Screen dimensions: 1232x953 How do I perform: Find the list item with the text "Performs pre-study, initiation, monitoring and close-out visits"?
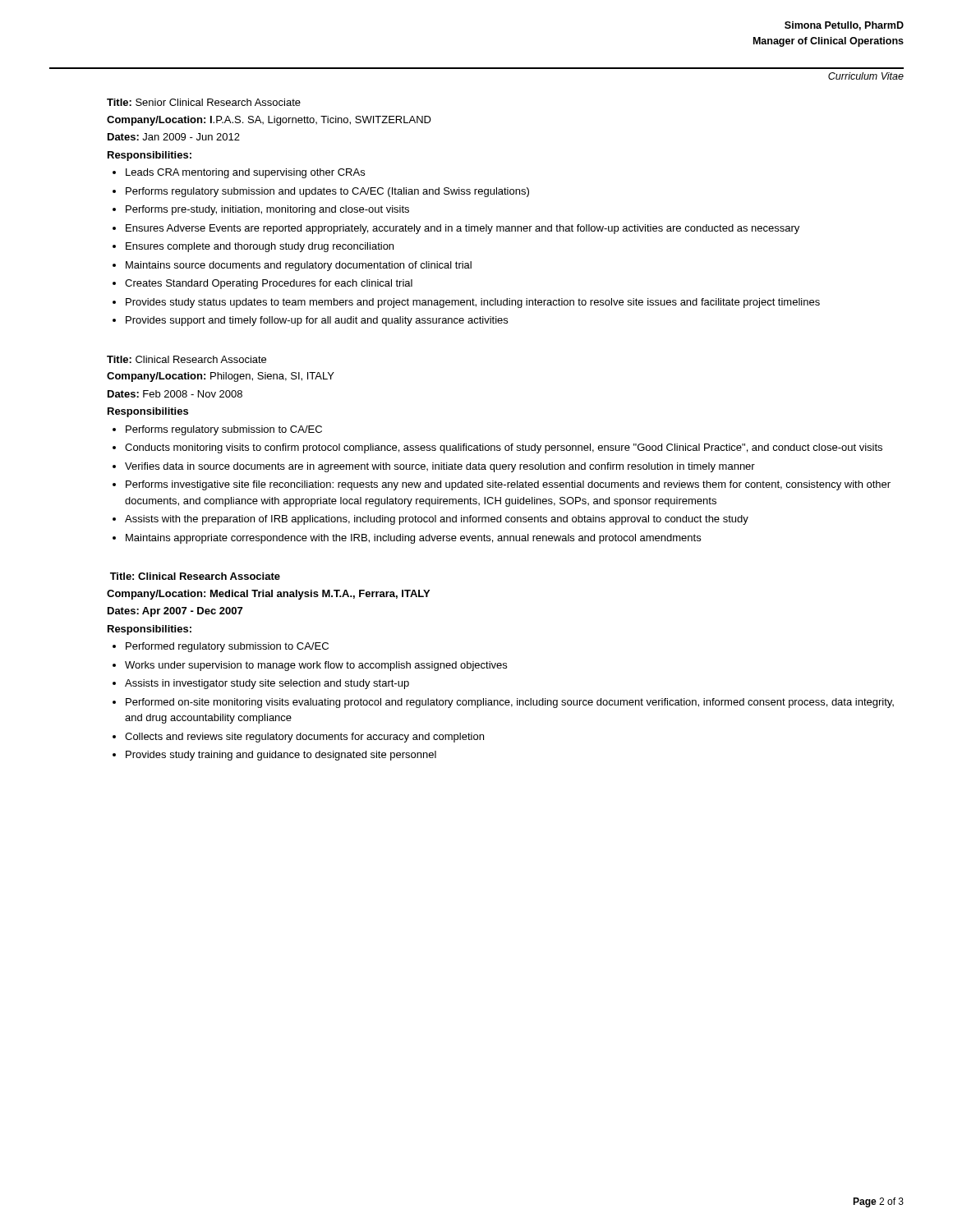(x=267, y=209)
